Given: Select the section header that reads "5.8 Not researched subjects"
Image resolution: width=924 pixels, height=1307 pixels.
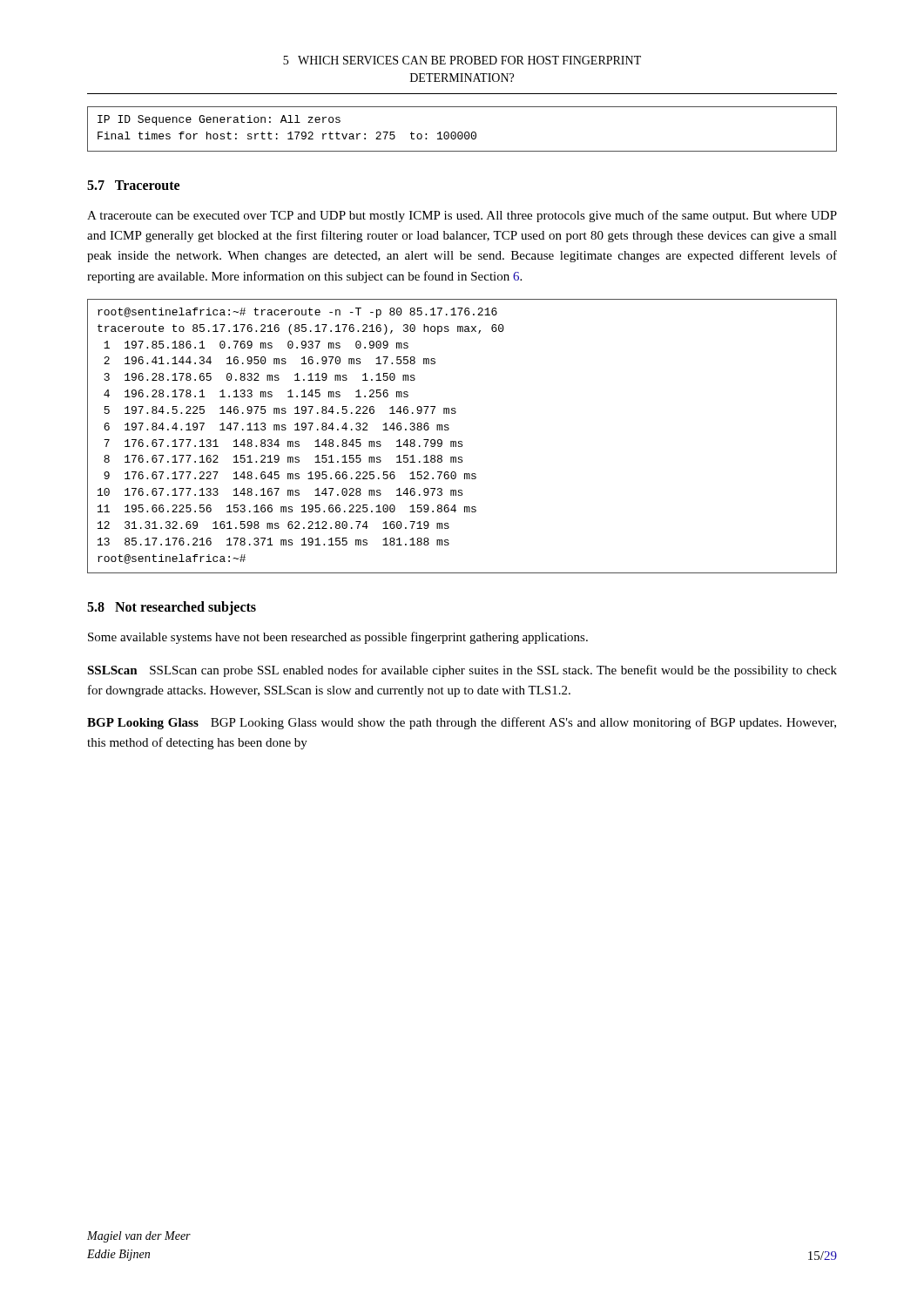Looking at the screenshot, I should pyautogui.click(x=172, y=607).
